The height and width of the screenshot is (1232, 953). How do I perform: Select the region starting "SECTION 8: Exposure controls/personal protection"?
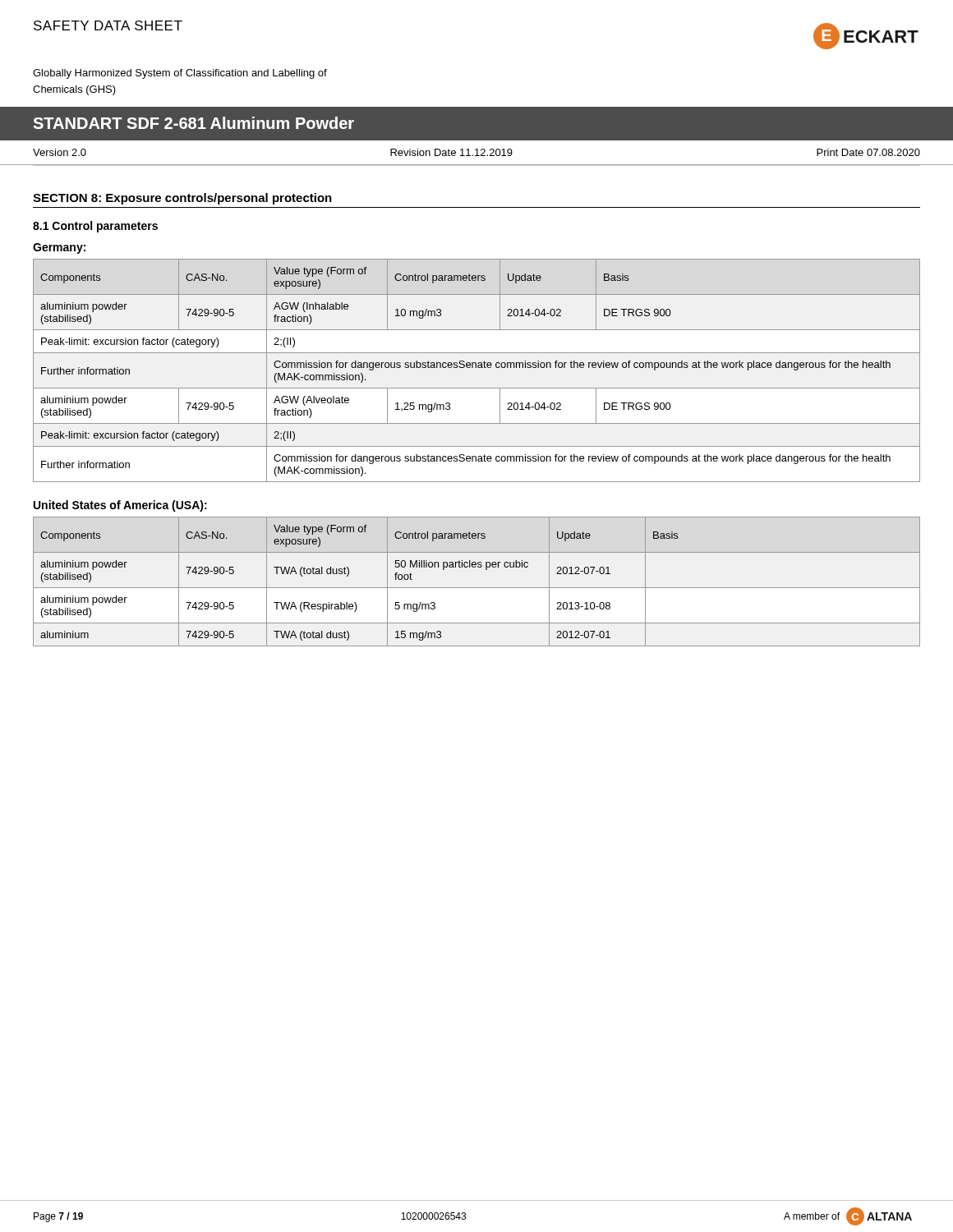click(x=182, y=198)
